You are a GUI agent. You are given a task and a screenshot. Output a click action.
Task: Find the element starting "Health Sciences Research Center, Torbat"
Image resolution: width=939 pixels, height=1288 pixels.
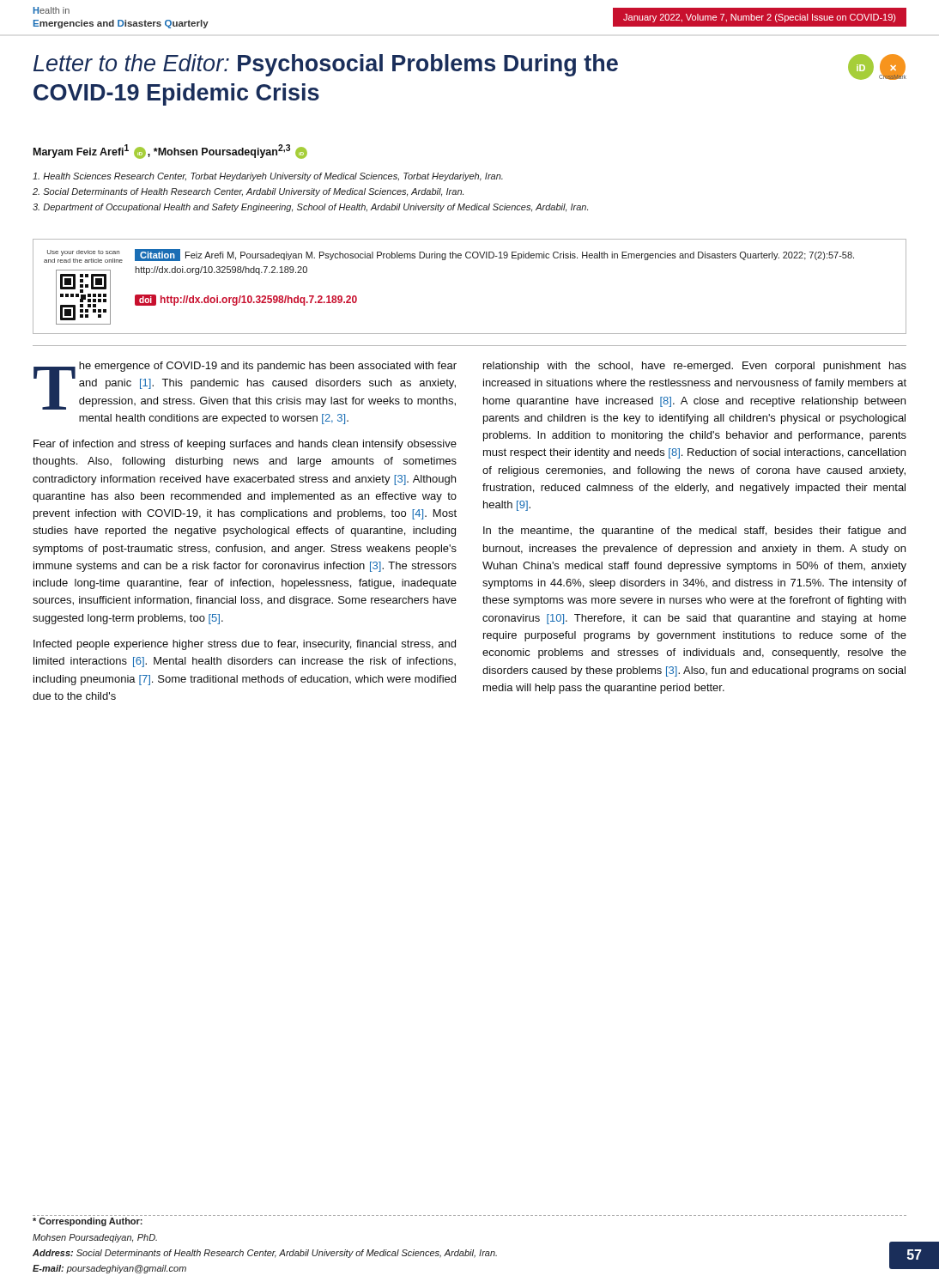point(311,192)
